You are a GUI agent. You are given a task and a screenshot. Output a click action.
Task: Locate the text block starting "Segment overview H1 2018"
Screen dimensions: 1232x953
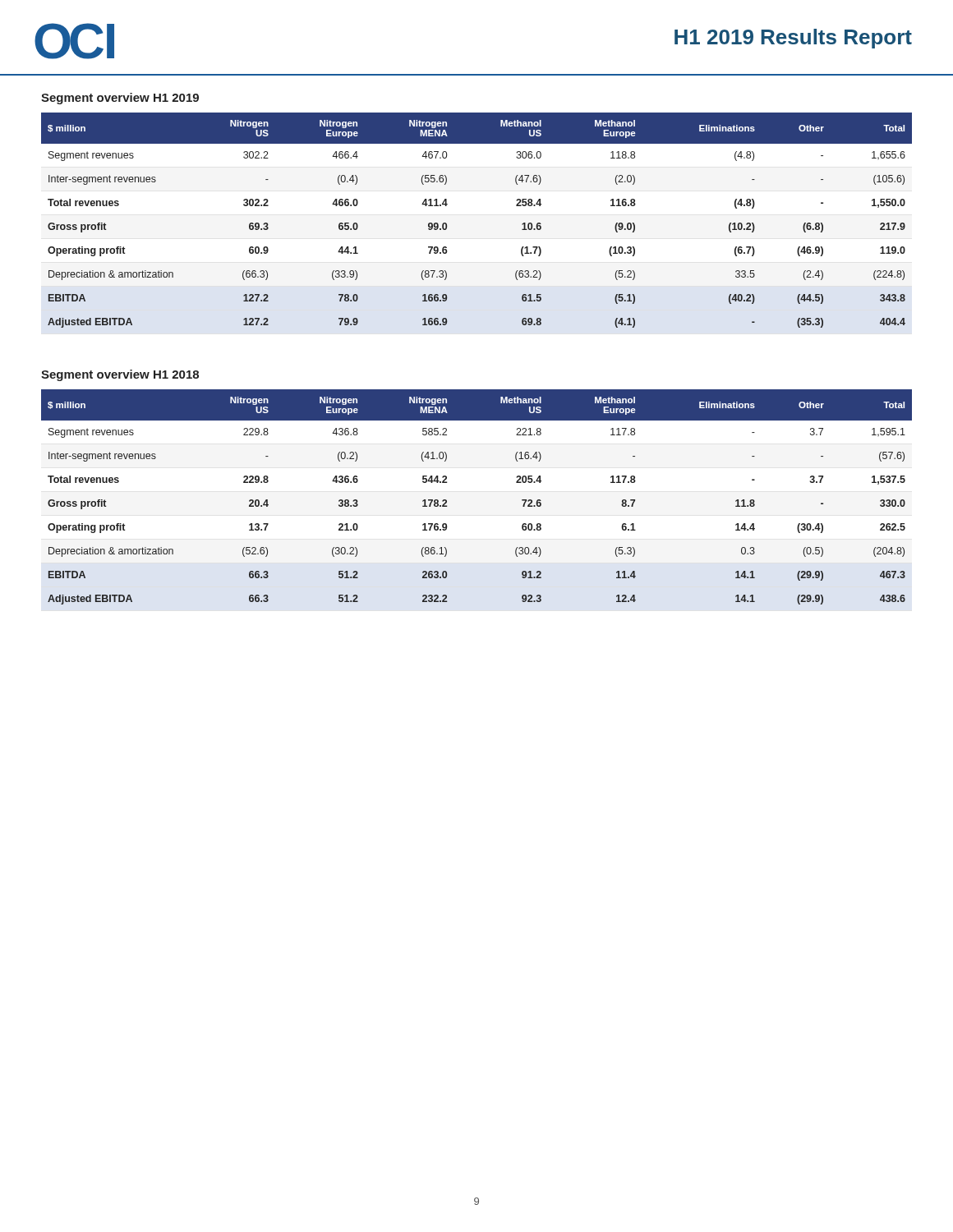click(x=120, y=374)
